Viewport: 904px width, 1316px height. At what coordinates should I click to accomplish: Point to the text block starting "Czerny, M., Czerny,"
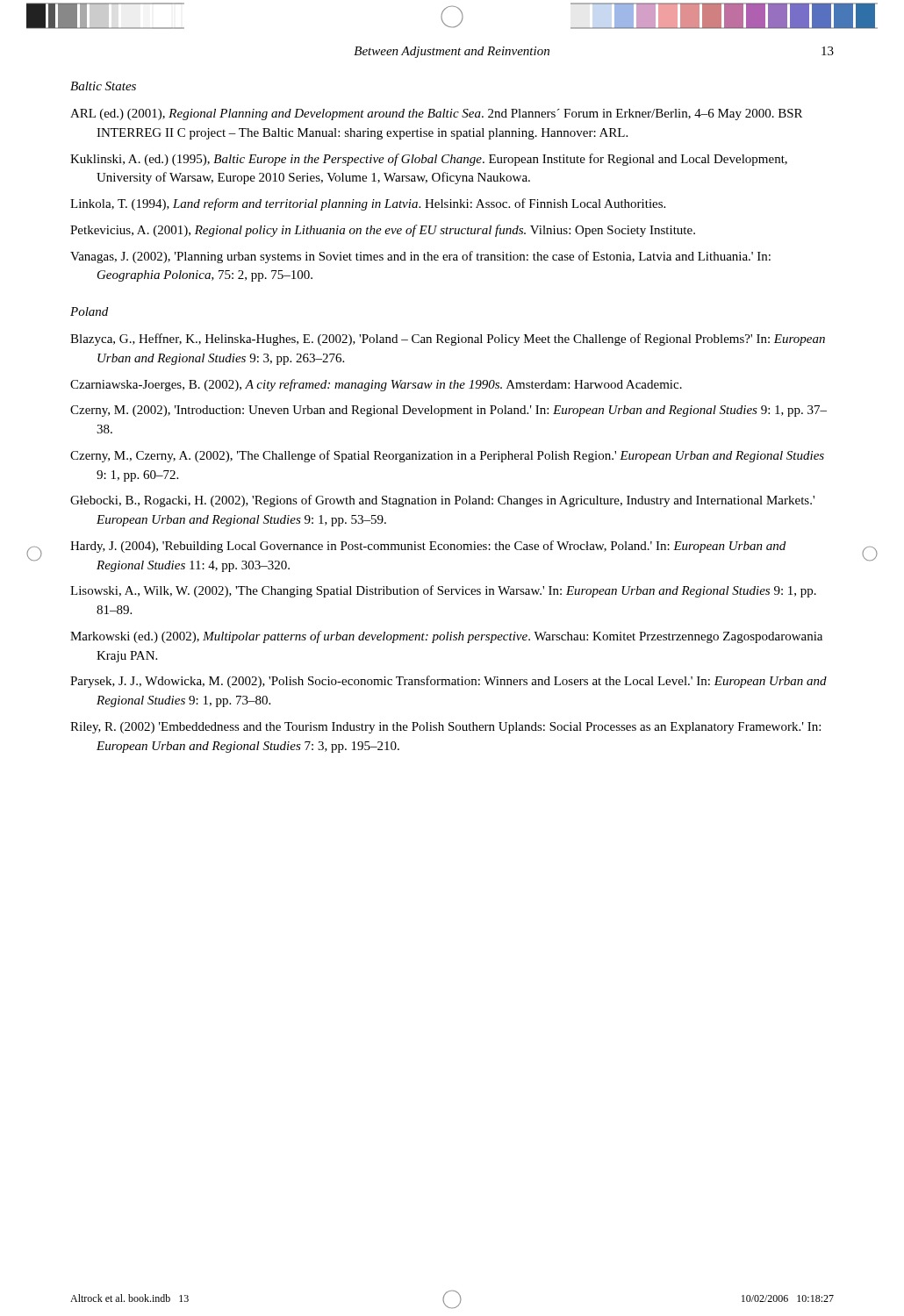tap(447, 465)
